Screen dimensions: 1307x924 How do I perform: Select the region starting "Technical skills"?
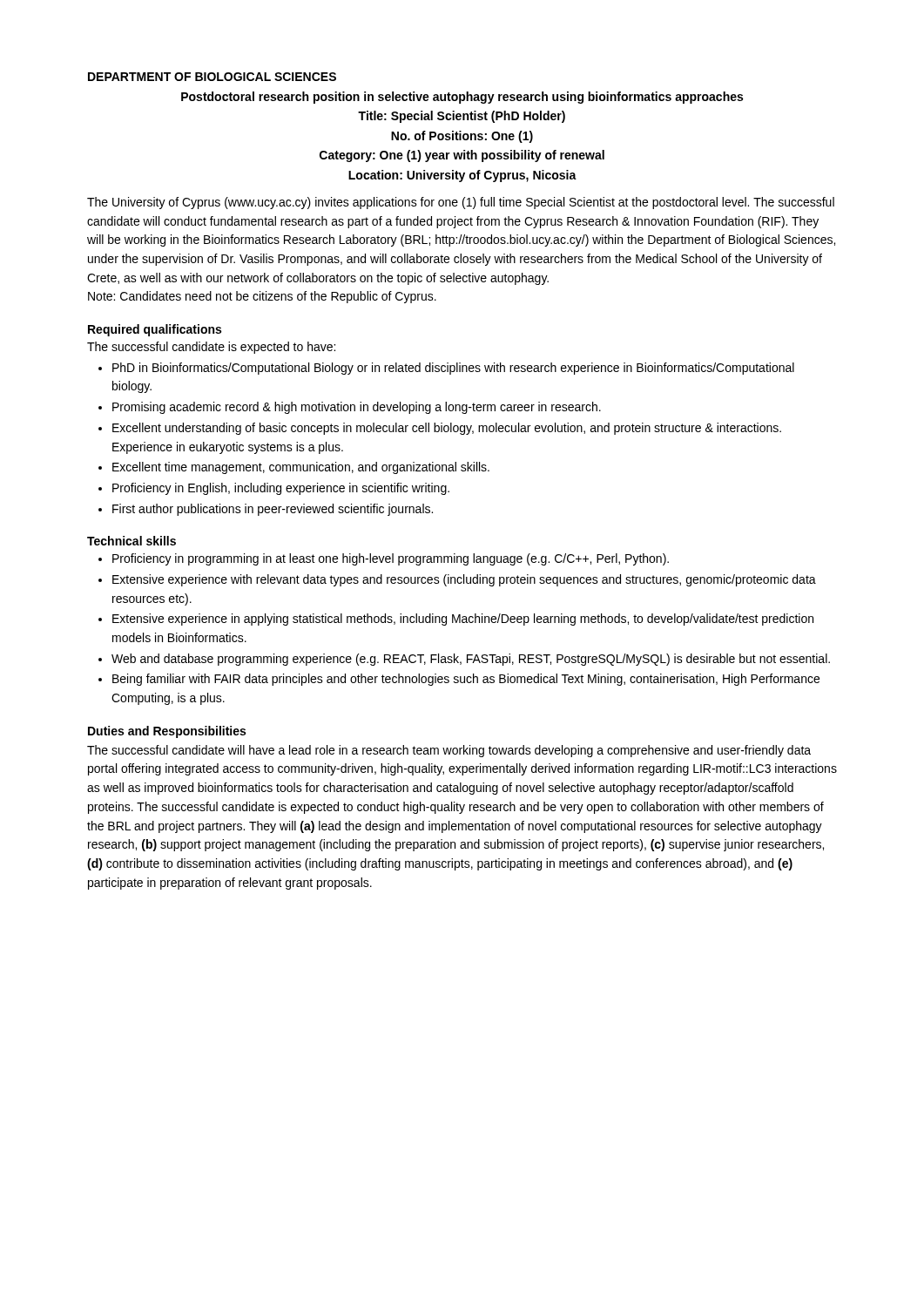tap(132, 541)
